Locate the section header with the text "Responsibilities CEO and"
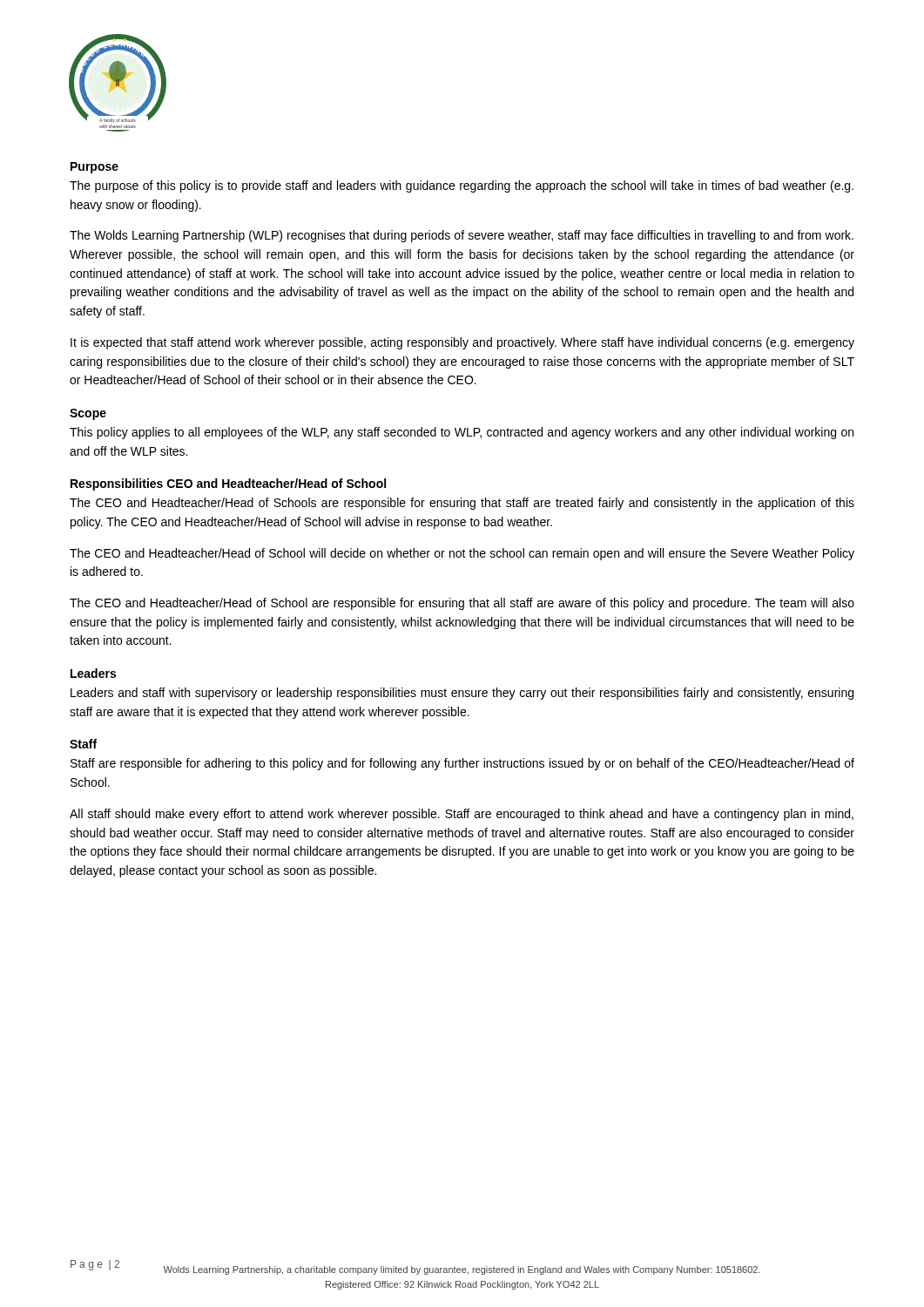Screen dimensions: 1307x924 228,484
